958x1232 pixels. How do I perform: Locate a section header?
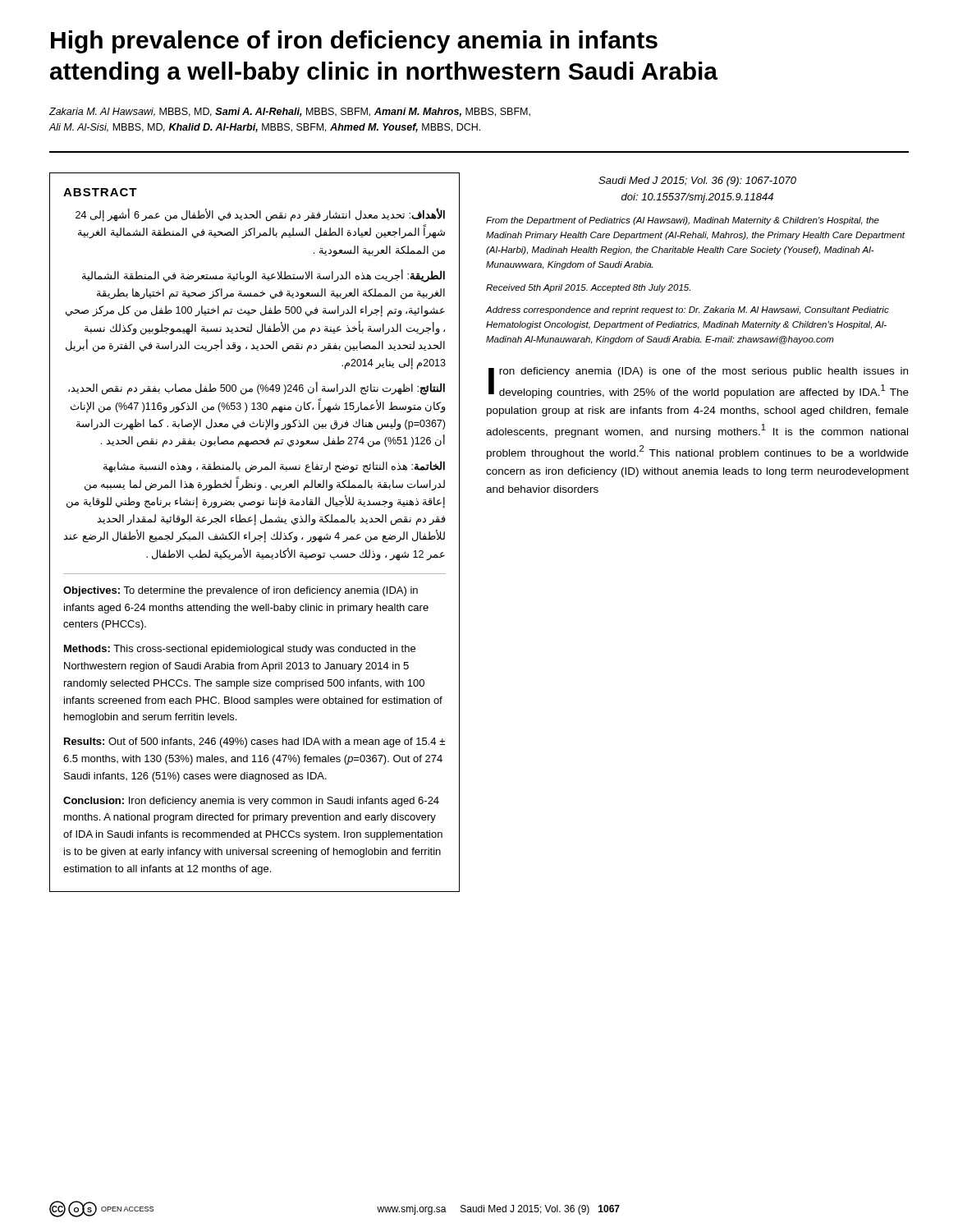coord(100,192)
